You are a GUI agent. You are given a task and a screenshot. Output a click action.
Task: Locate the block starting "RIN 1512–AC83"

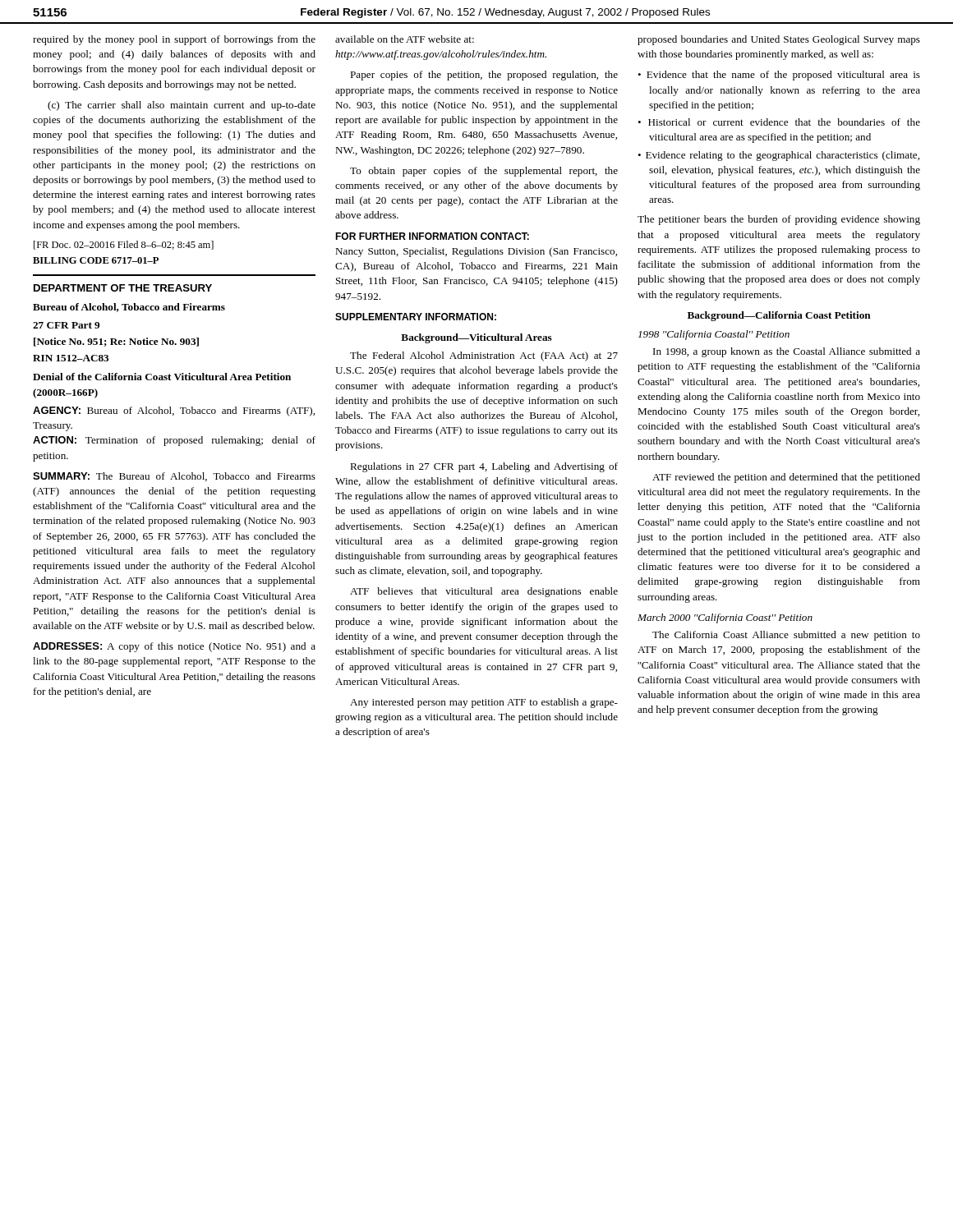[71, 358]
